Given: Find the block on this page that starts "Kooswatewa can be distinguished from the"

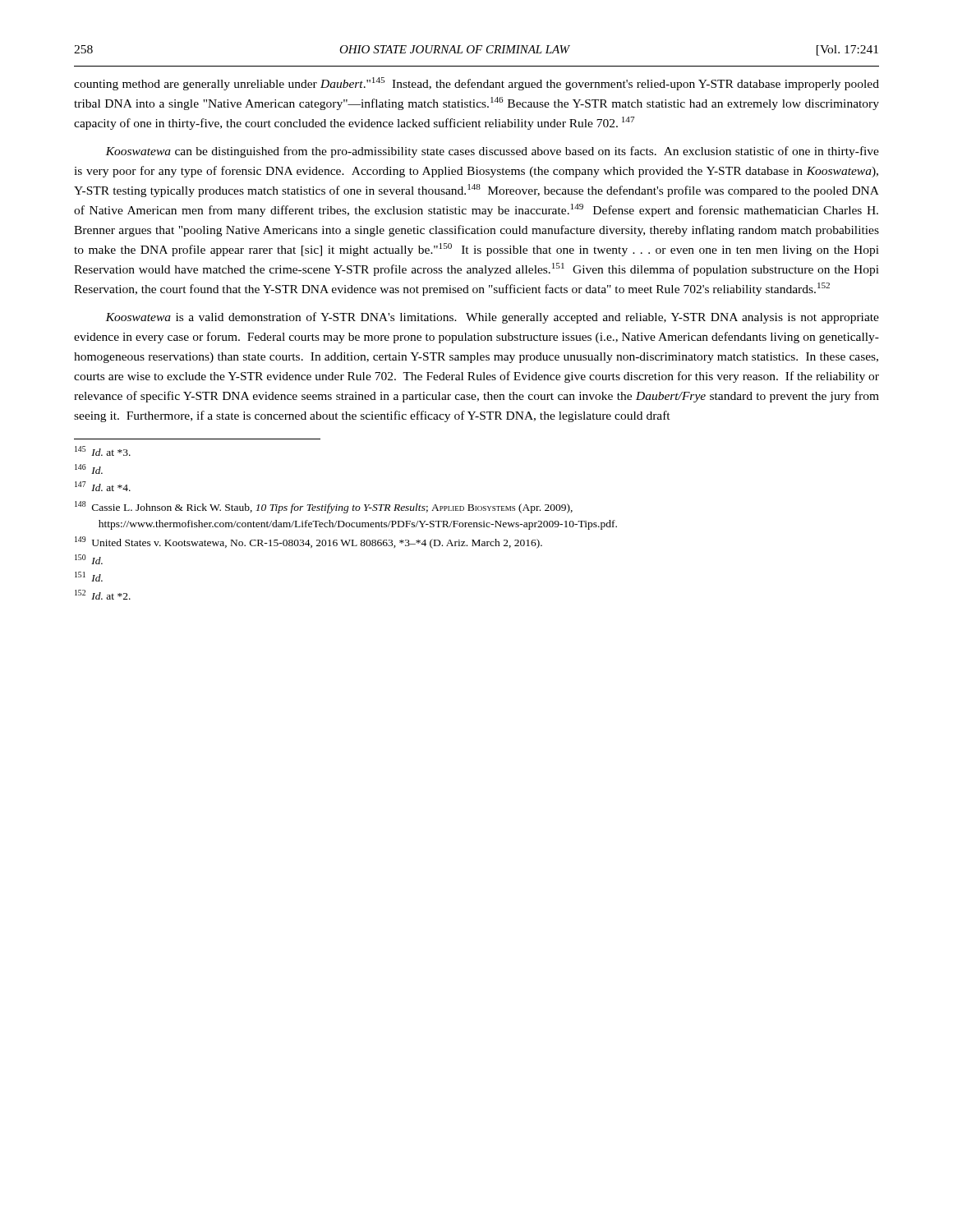Looking at the screenshot, I should [x=476, y=220].
